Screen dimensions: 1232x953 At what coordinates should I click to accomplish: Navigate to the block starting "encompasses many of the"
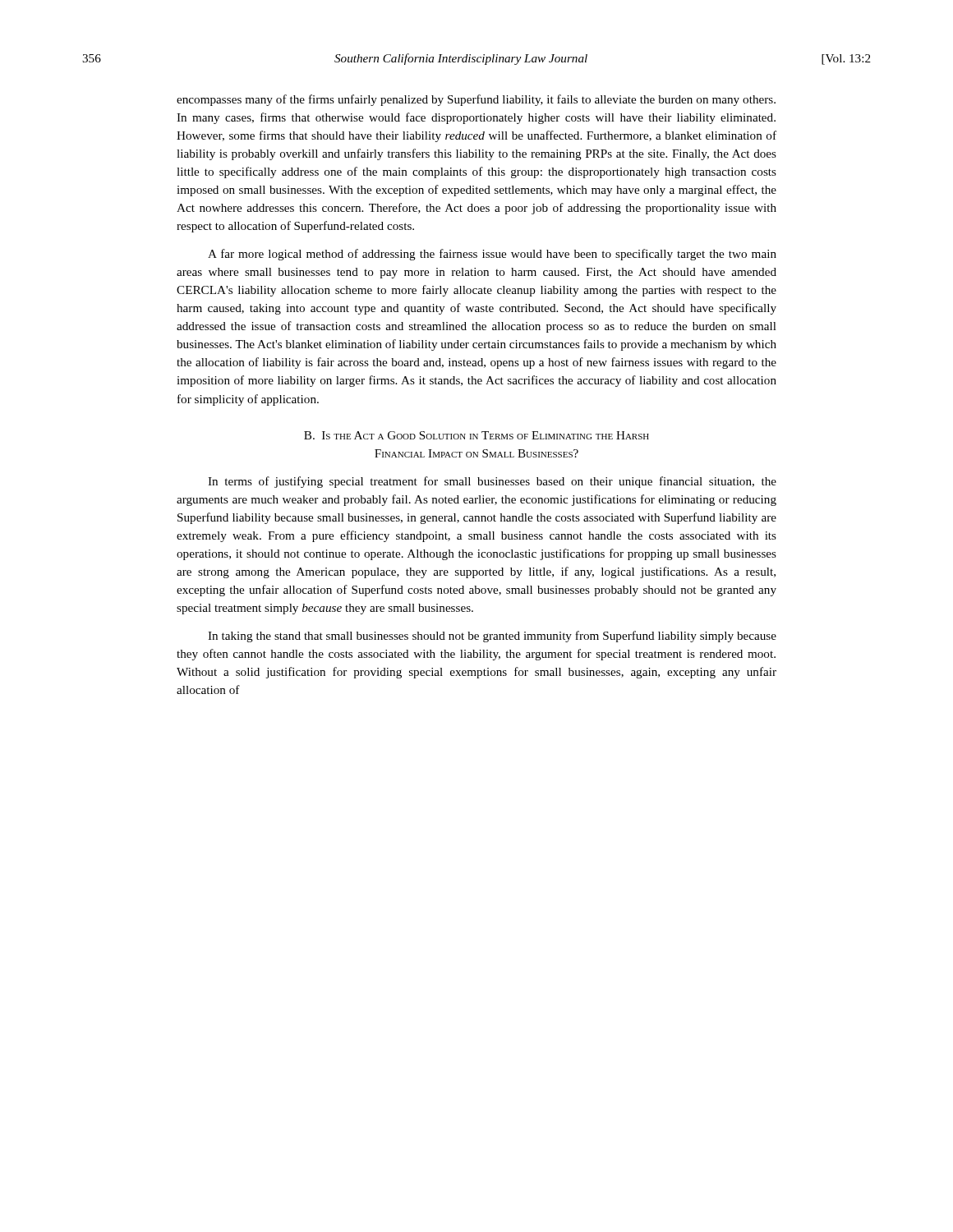(x=476, y=163)
